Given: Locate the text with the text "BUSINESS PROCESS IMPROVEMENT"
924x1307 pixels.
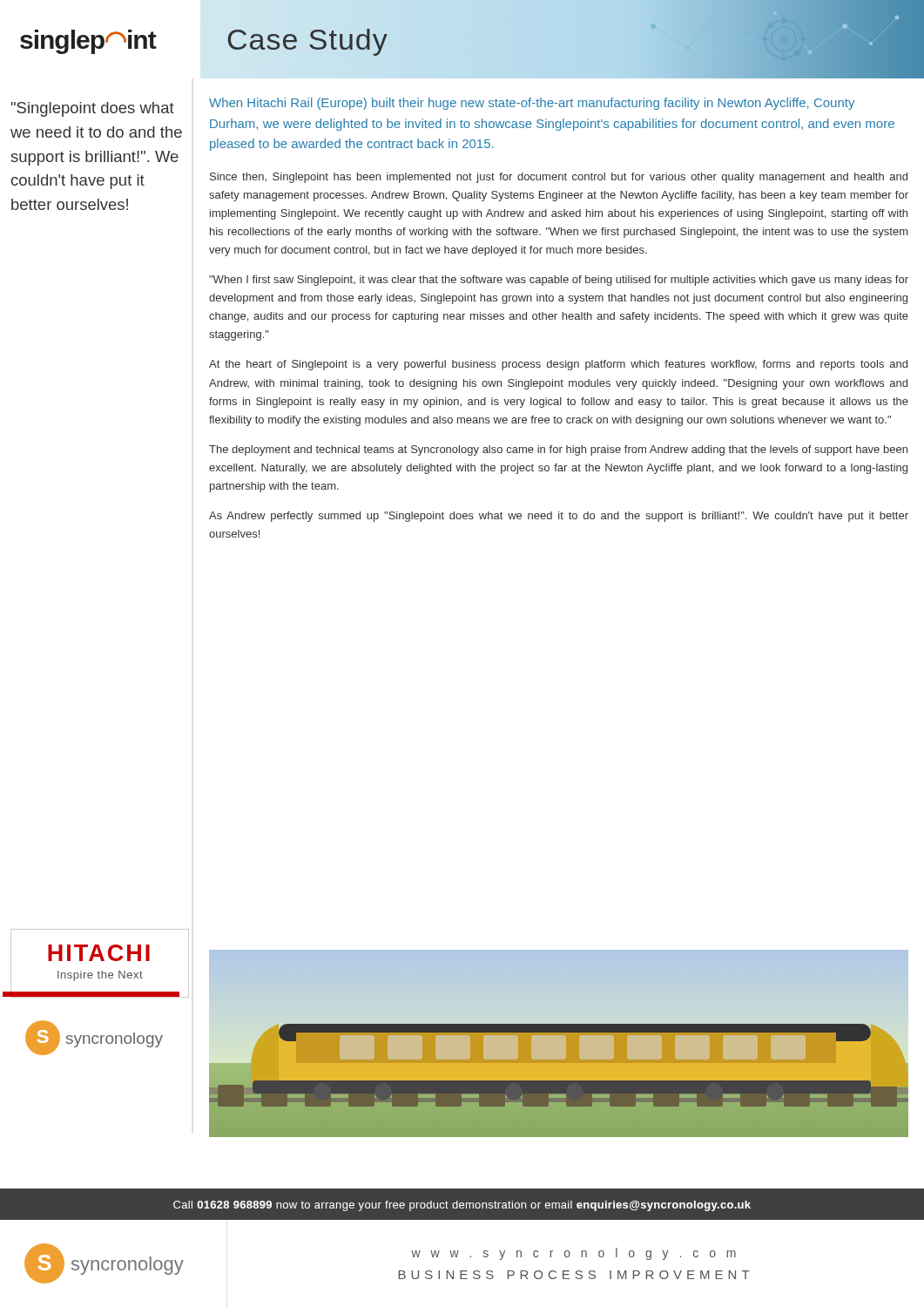Looking at the screenshot, I should [576, 1274].
